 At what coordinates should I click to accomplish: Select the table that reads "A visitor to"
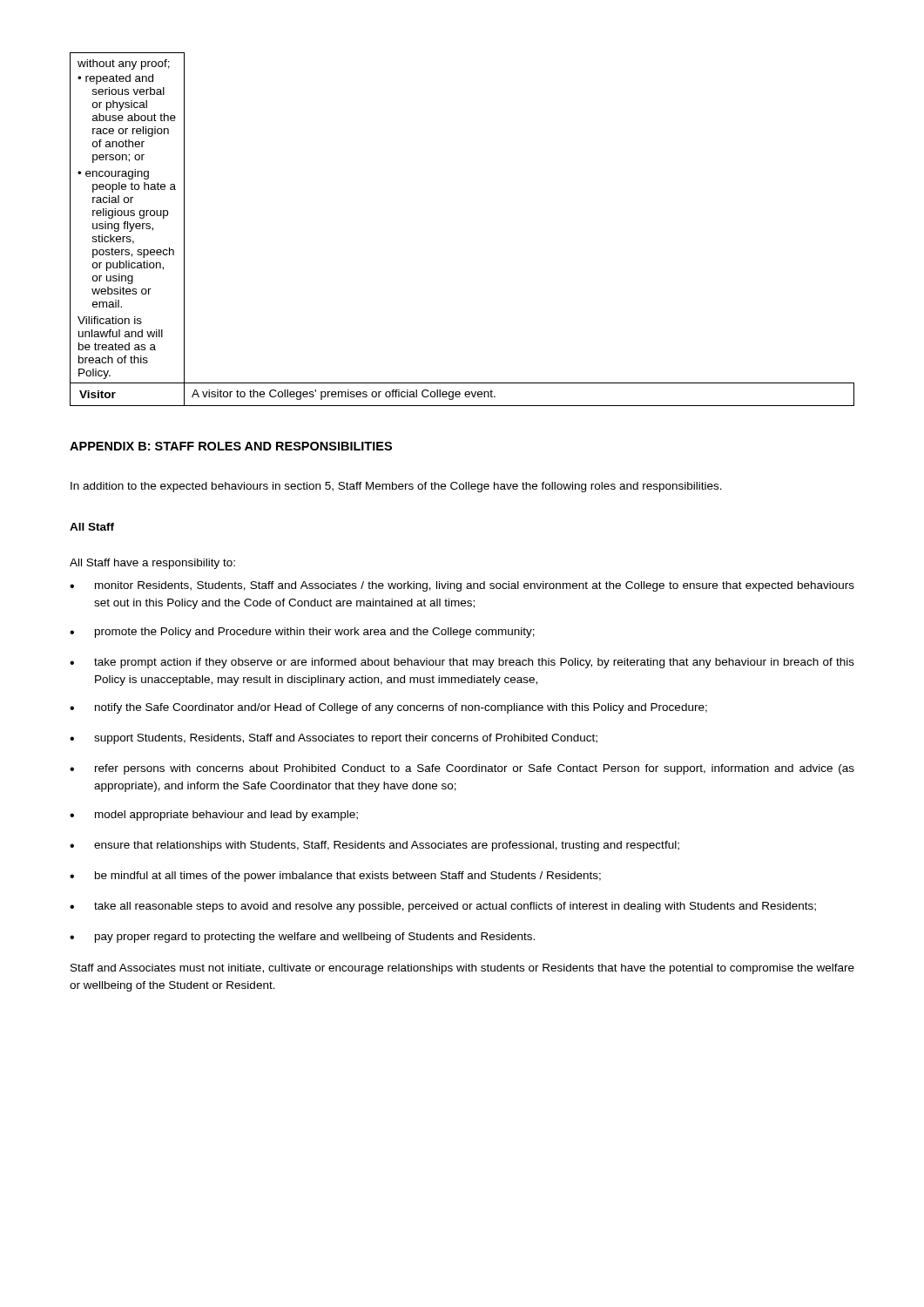pyautogui.click(x=462, y=229)
